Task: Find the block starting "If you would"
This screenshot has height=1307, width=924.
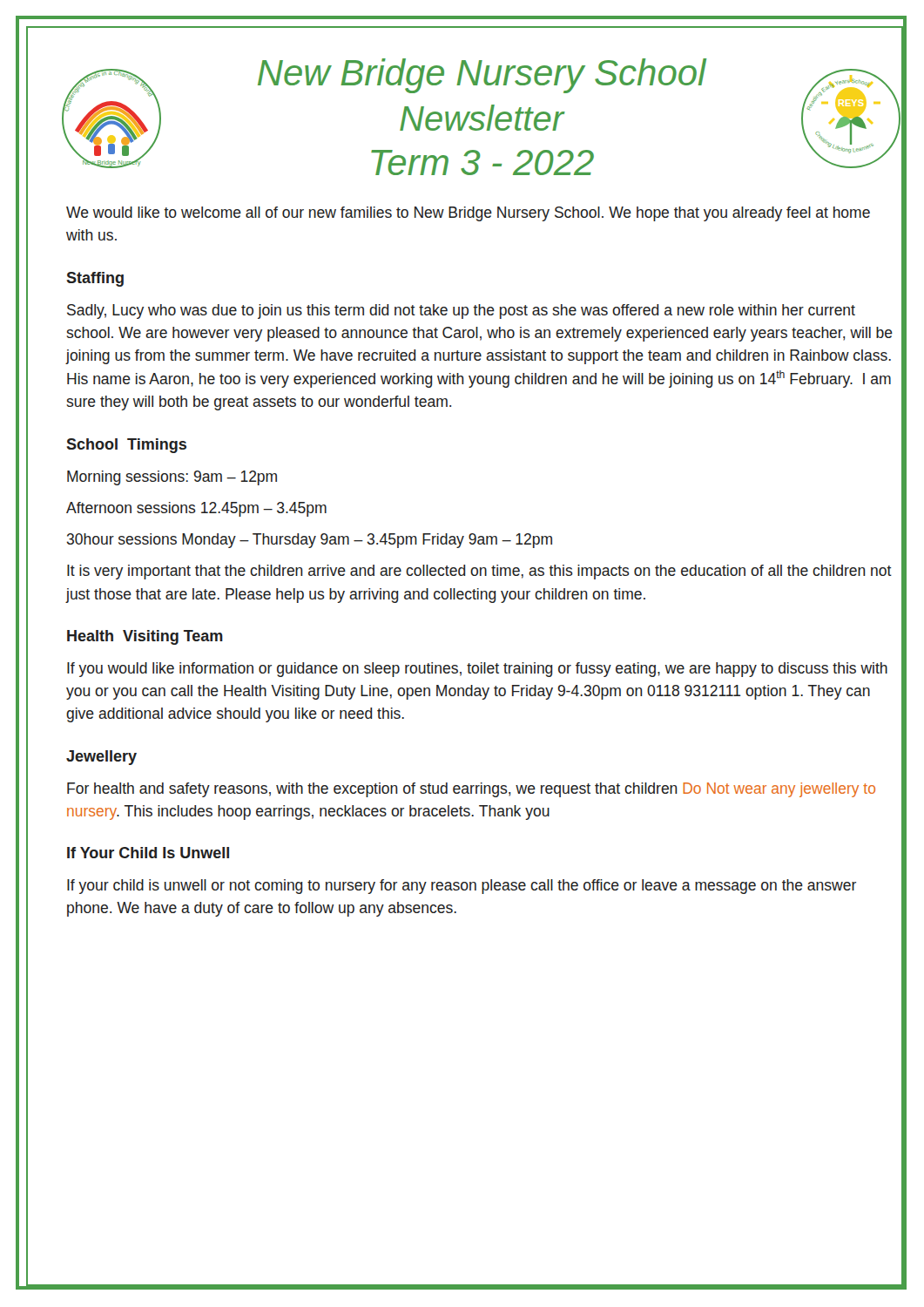Action: (x=481, y=691)
